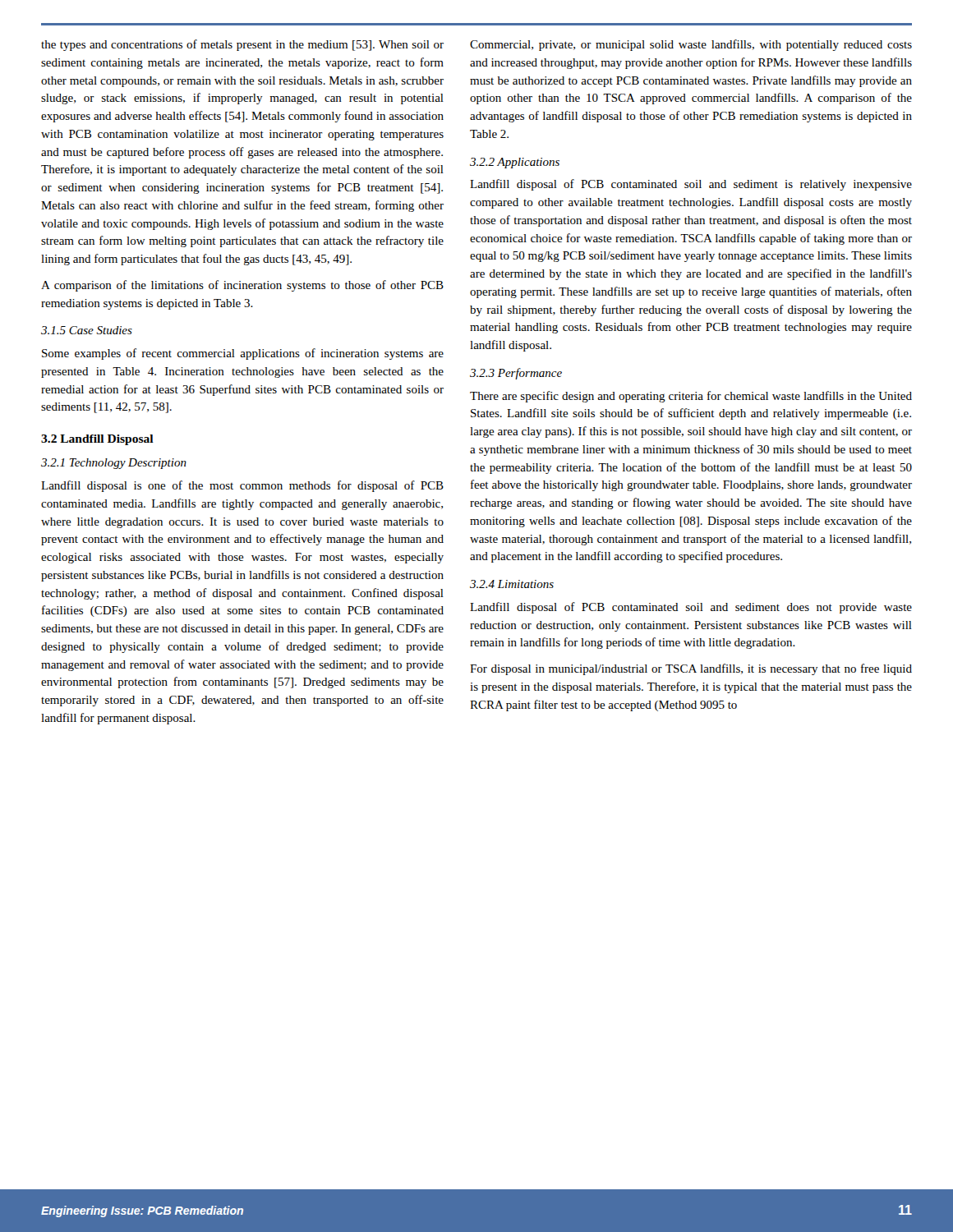
Task: Find the section header that reads "3.2.2 Applications"
Action: (515, 161)
